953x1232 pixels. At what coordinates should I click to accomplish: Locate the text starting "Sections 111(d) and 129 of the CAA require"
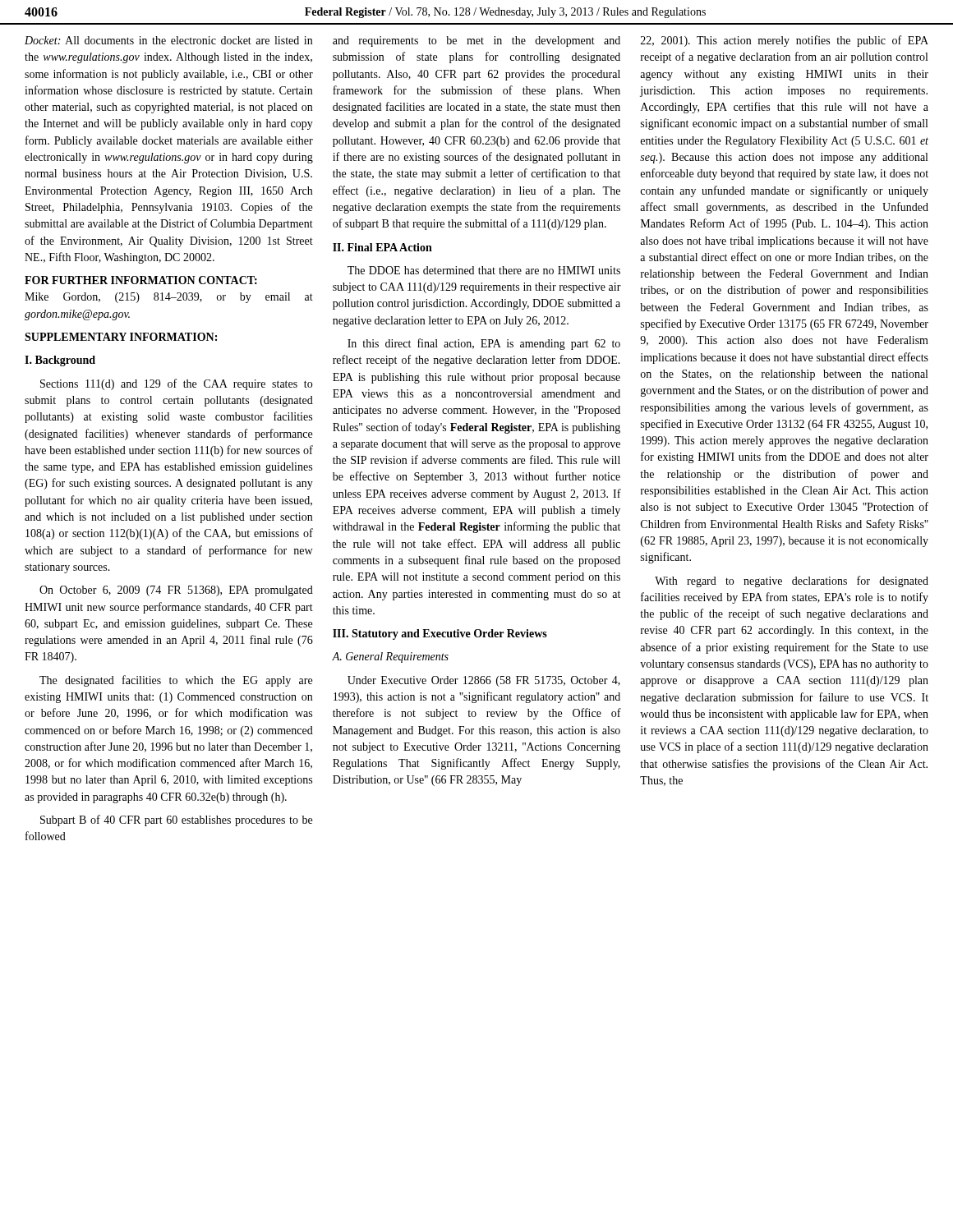169,611
